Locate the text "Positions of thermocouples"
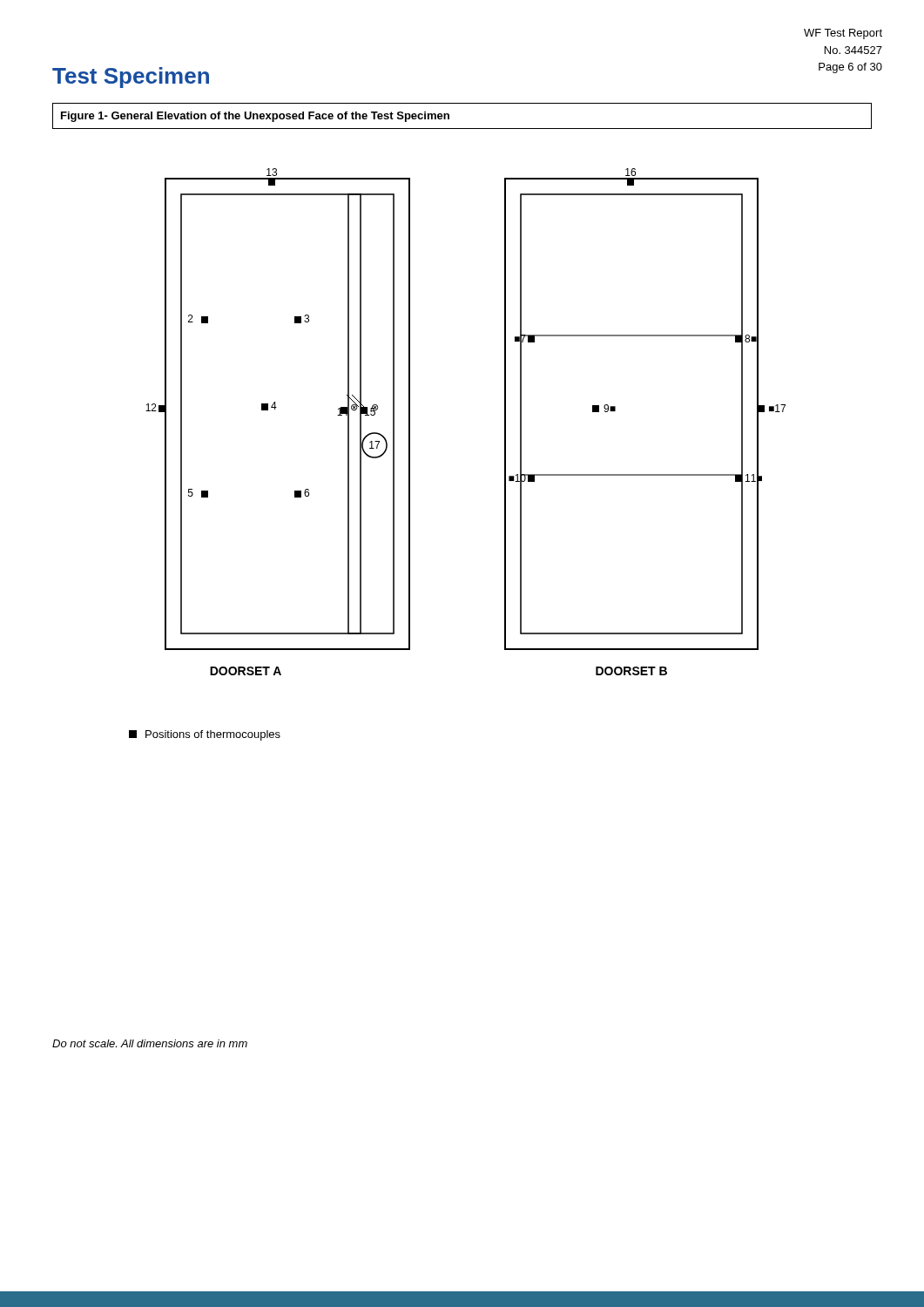The height and width of the screenshot is (1307, 924). 205,734
